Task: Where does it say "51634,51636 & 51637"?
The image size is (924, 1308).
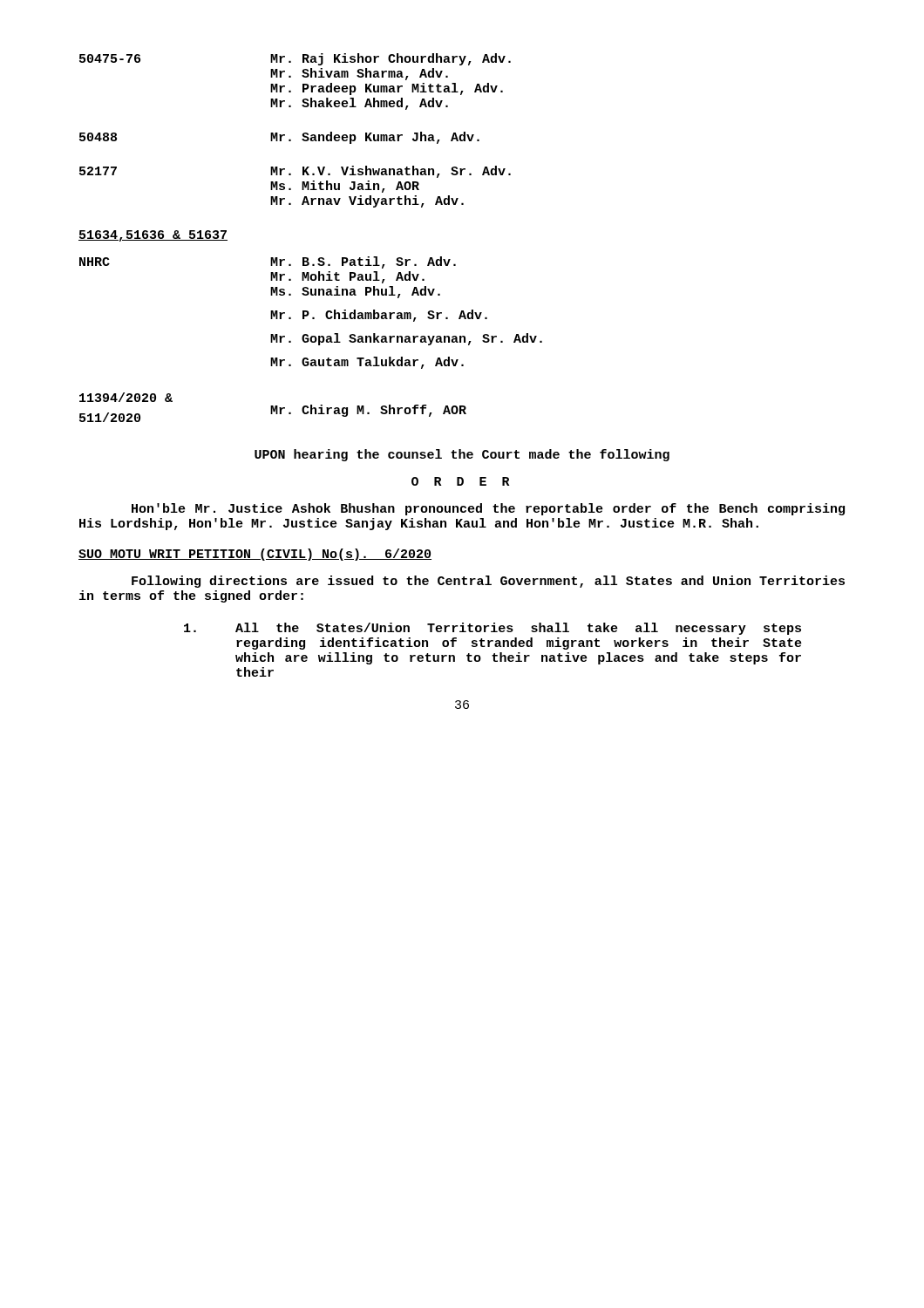Action: [x=153, y=236]
